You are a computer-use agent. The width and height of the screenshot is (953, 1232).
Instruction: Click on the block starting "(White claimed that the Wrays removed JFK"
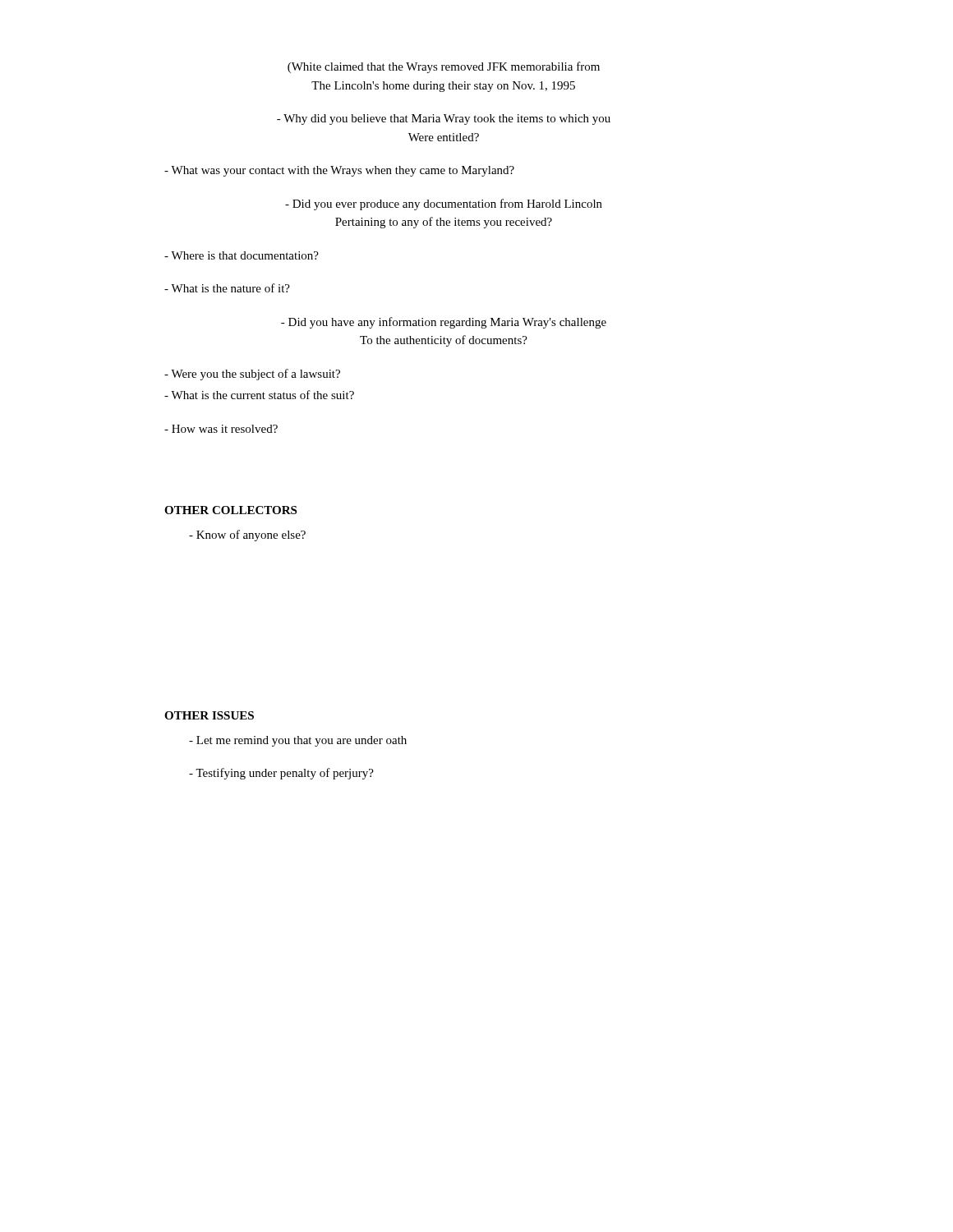click(444, 76)
